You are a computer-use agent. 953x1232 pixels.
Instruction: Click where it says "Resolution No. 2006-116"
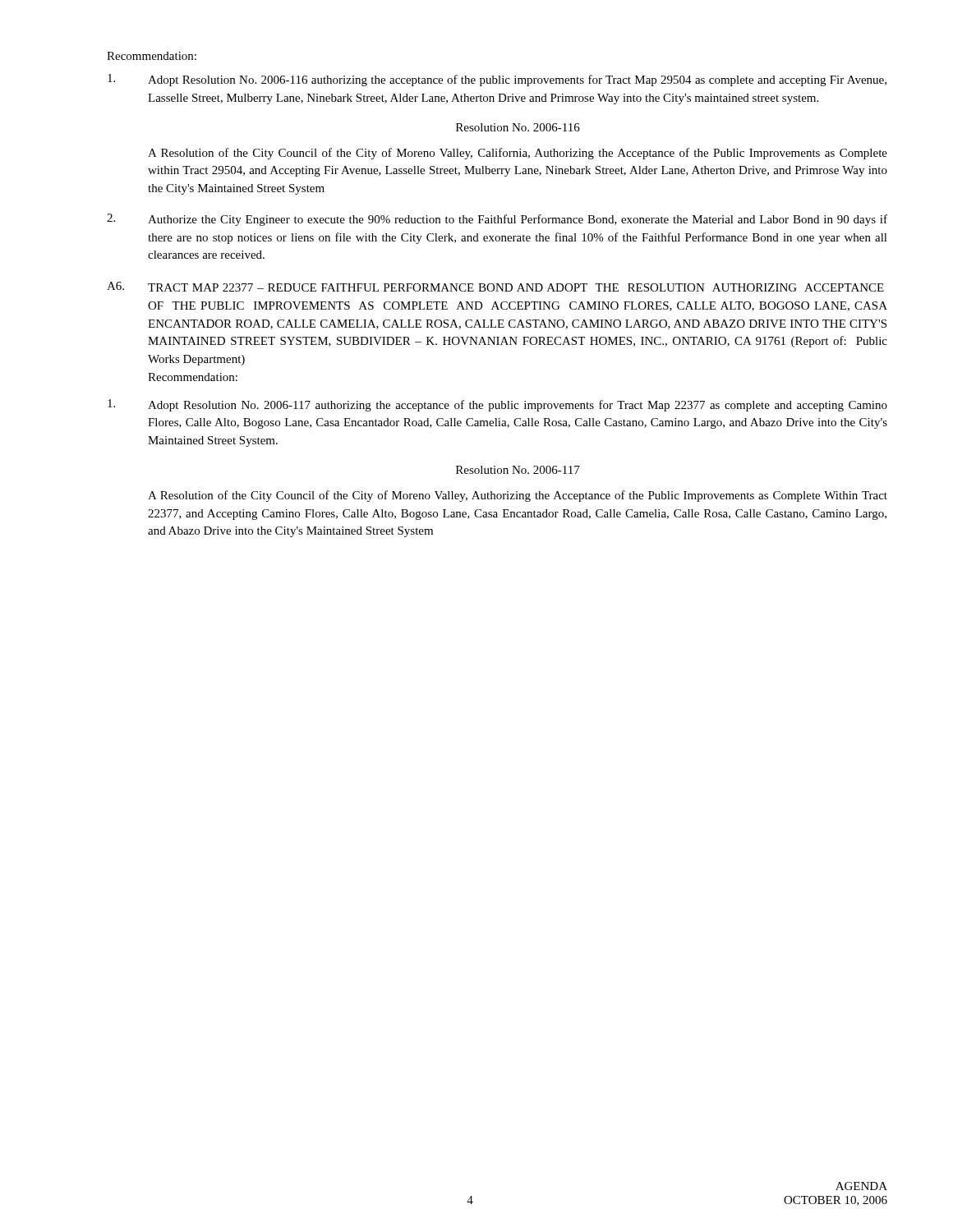[518, 127]
